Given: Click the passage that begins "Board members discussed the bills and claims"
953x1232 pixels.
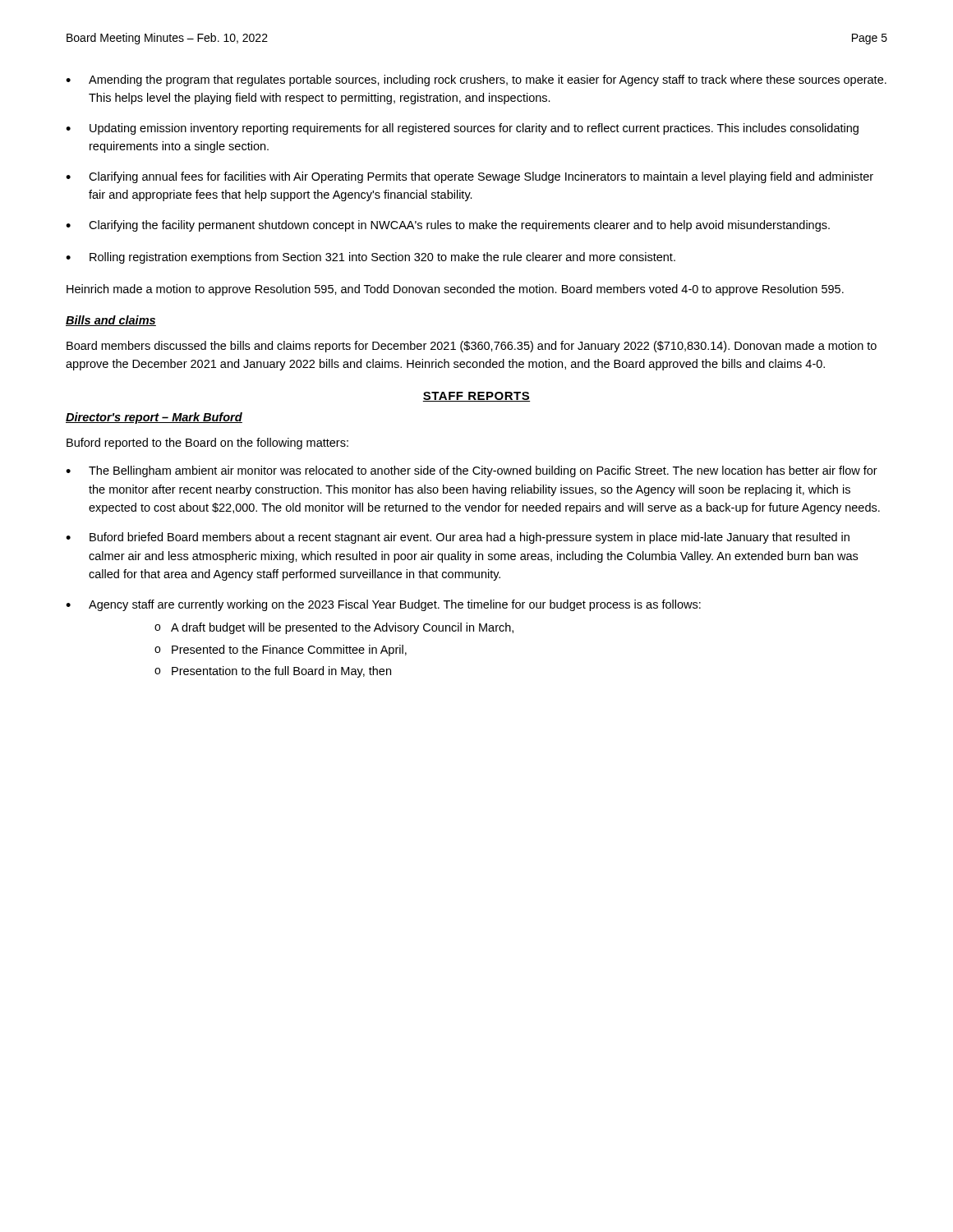Looking at the screenshot, I should click(471, 355).
